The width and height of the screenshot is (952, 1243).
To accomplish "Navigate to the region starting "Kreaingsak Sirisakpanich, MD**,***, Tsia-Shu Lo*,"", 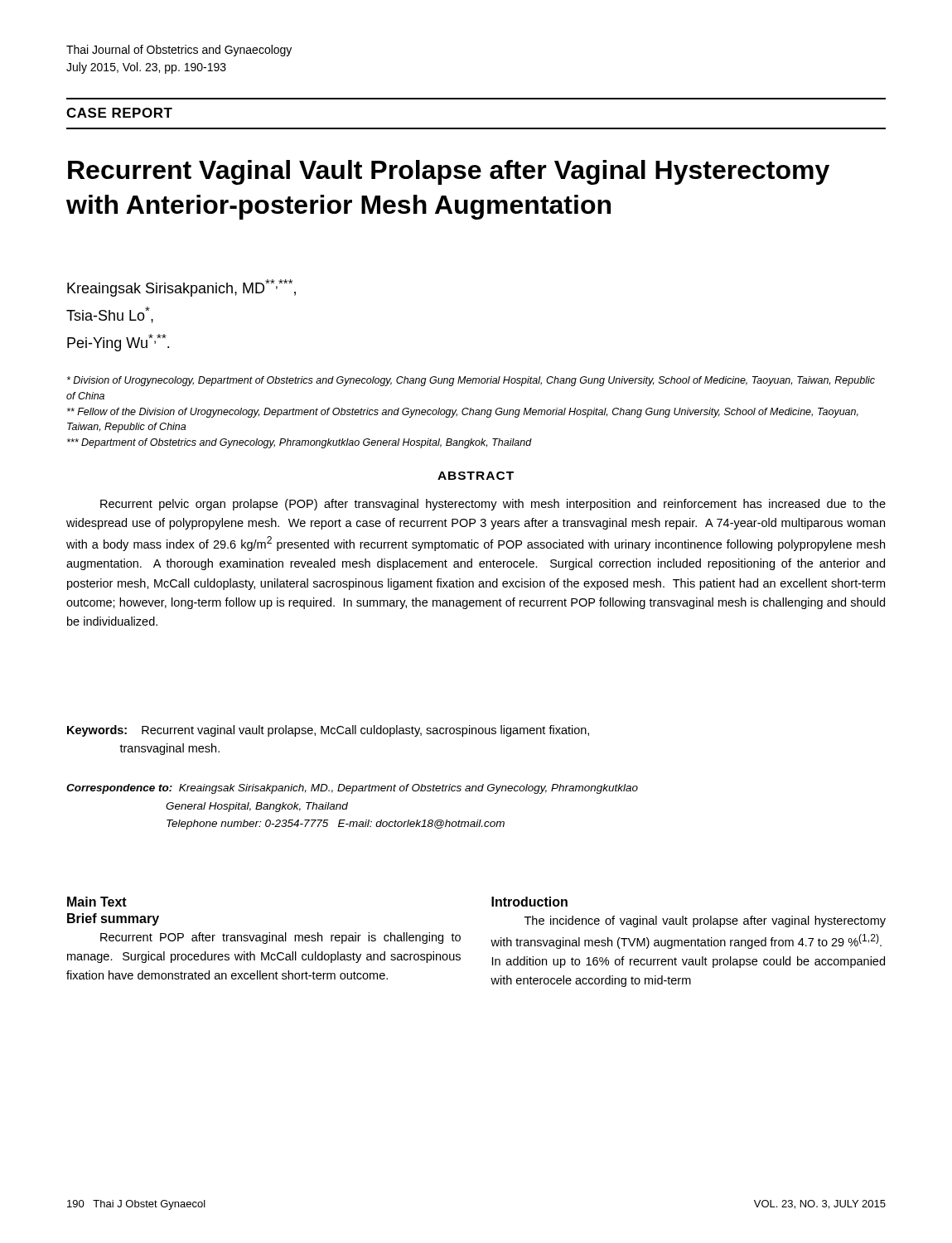I will (181, 288).
